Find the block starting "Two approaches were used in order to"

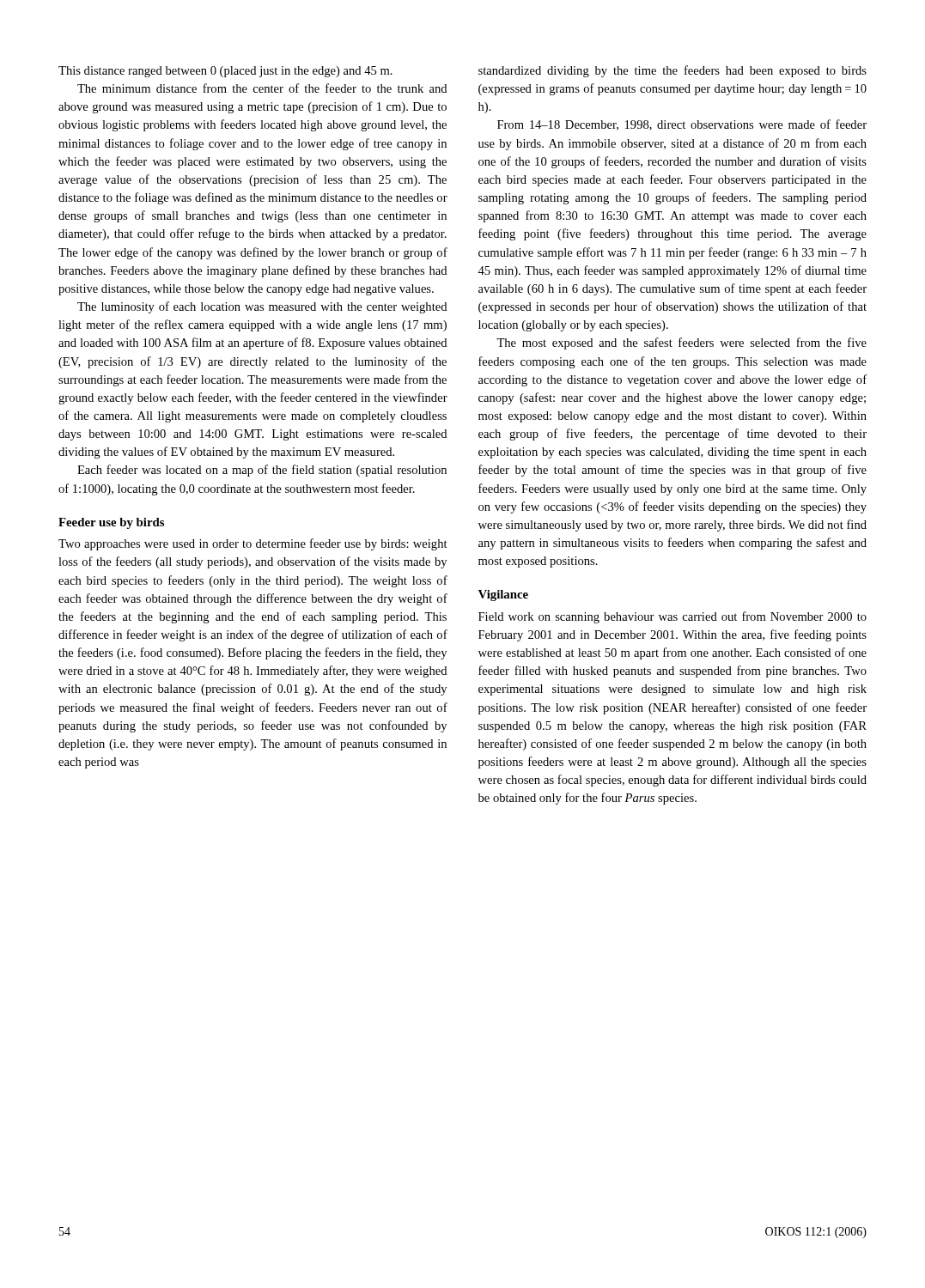(x=253, y=653)
